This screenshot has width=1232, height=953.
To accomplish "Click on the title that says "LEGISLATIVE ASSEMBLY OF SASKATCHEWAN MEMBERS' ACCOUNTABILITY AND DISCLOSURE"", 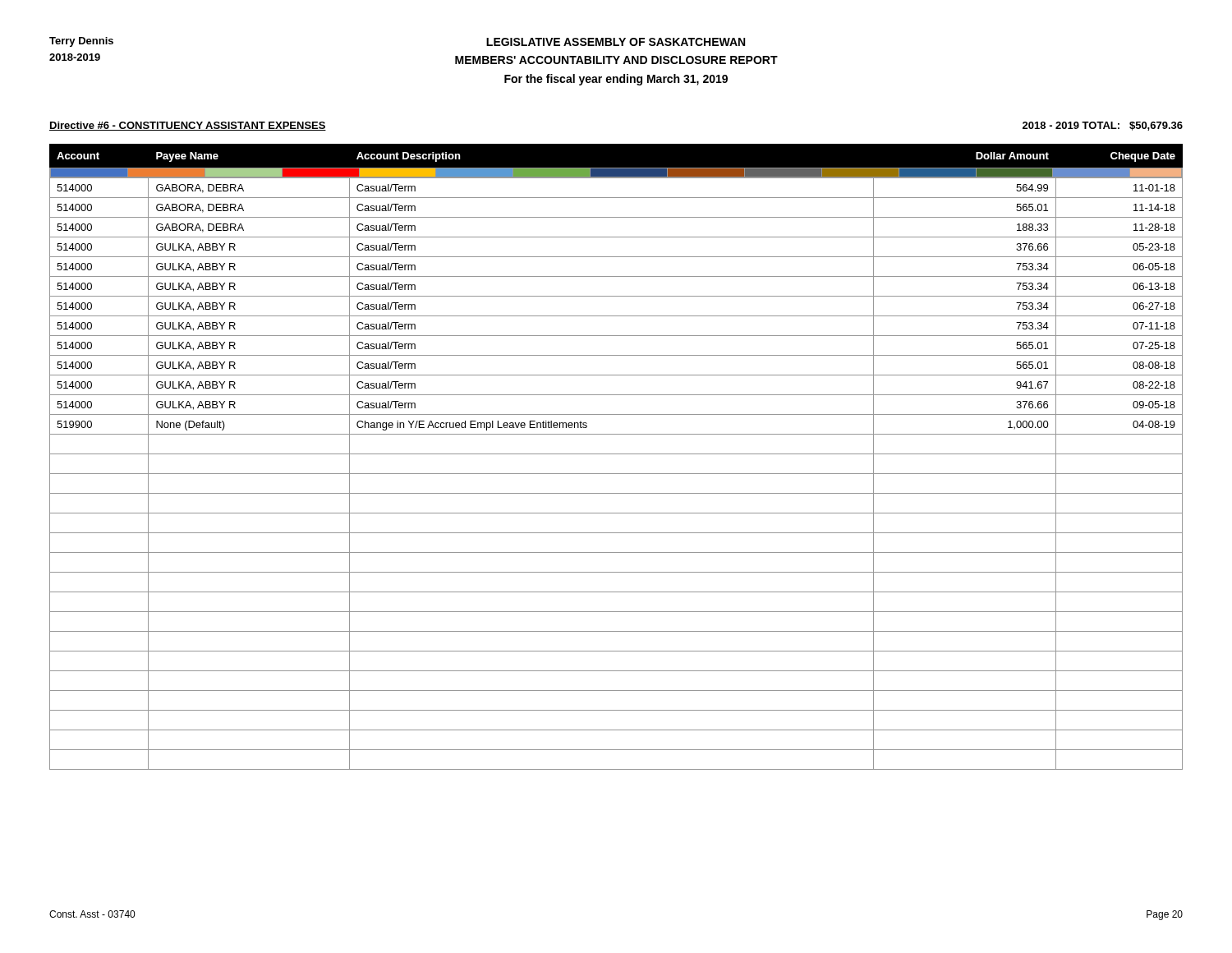I will (616, 60).
